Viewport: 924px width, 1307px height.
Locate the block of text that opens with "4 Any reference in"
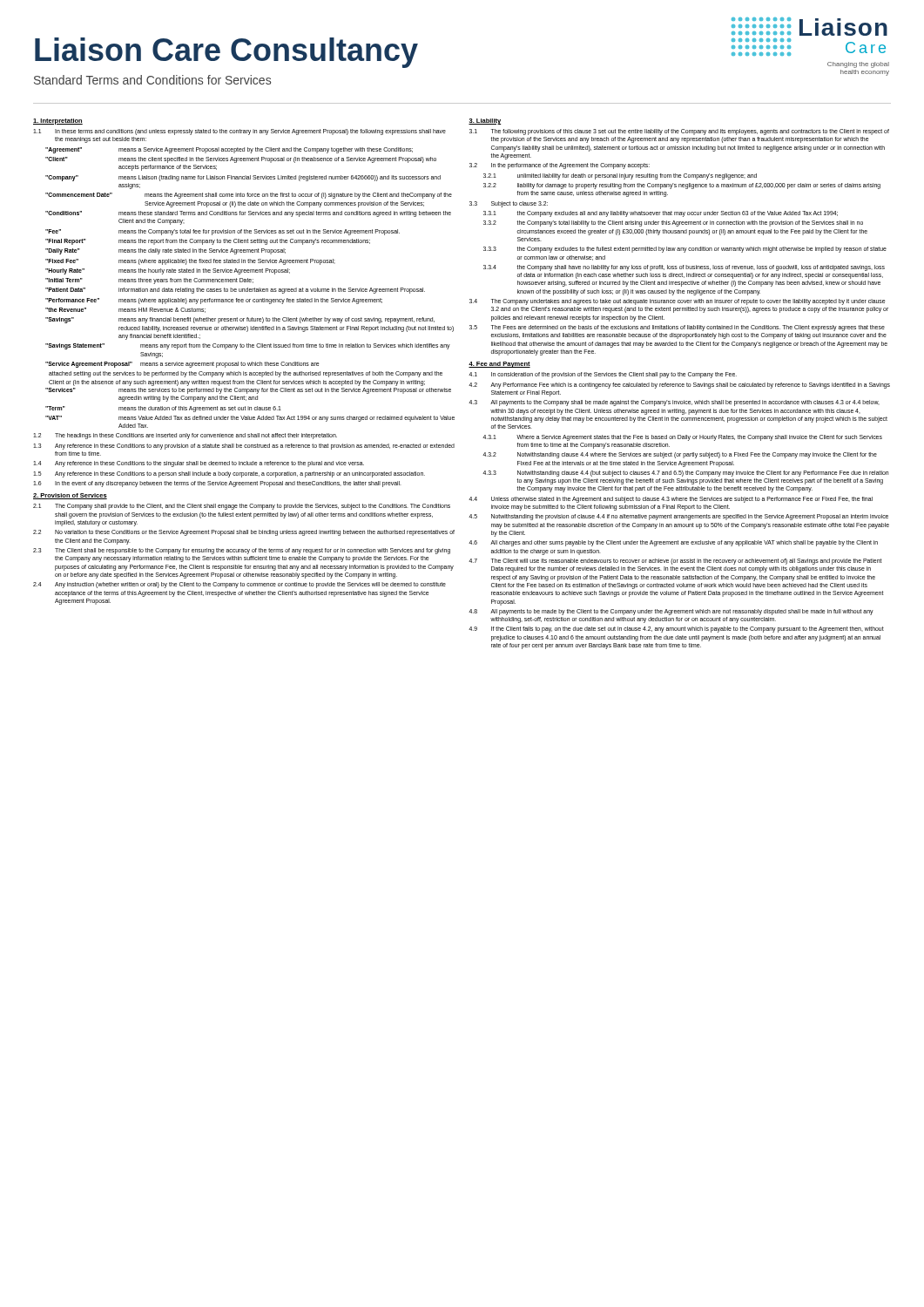click(x=244, y=464)
